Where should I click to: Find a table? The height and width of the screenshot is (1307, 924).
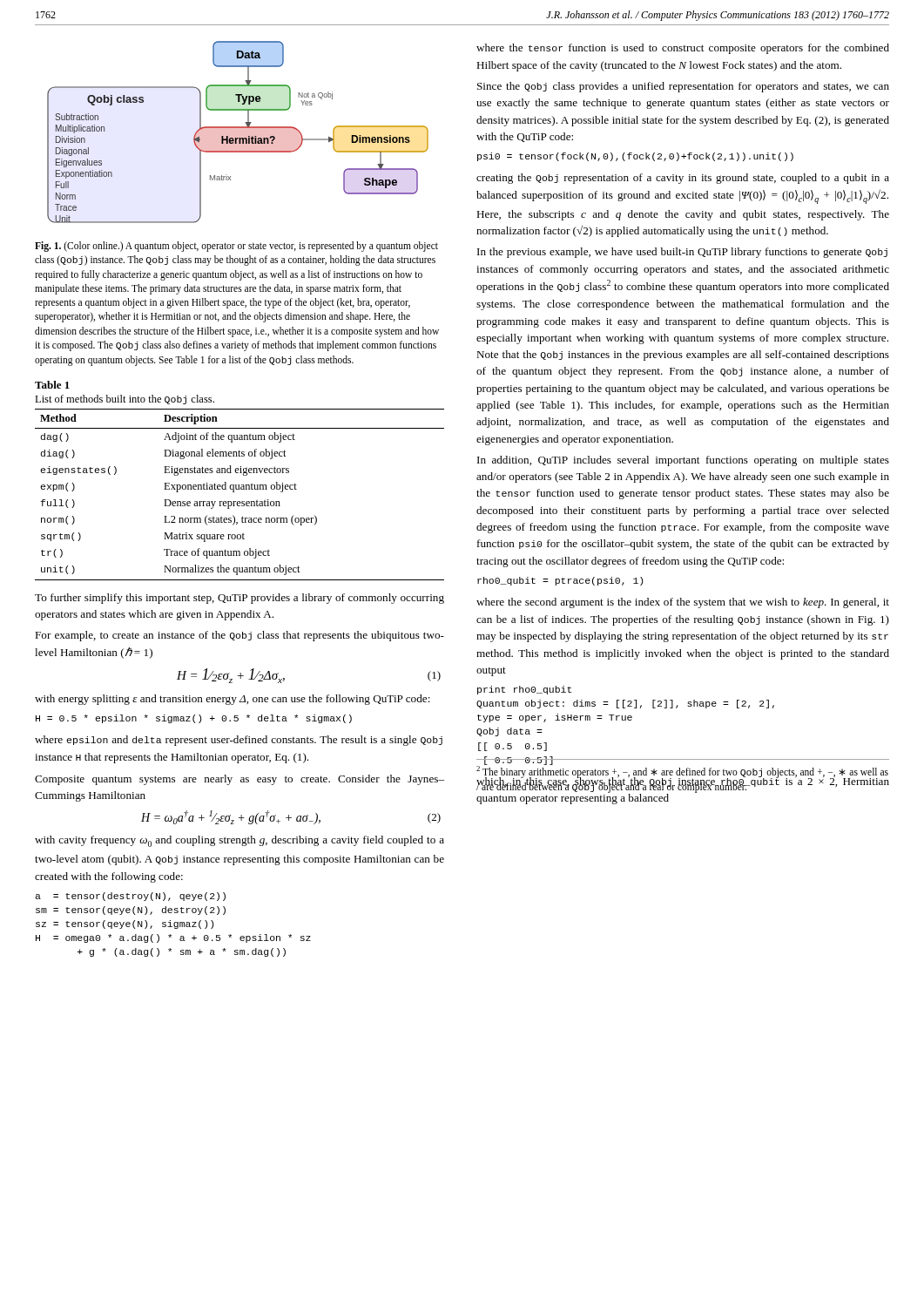pos(240,494)
